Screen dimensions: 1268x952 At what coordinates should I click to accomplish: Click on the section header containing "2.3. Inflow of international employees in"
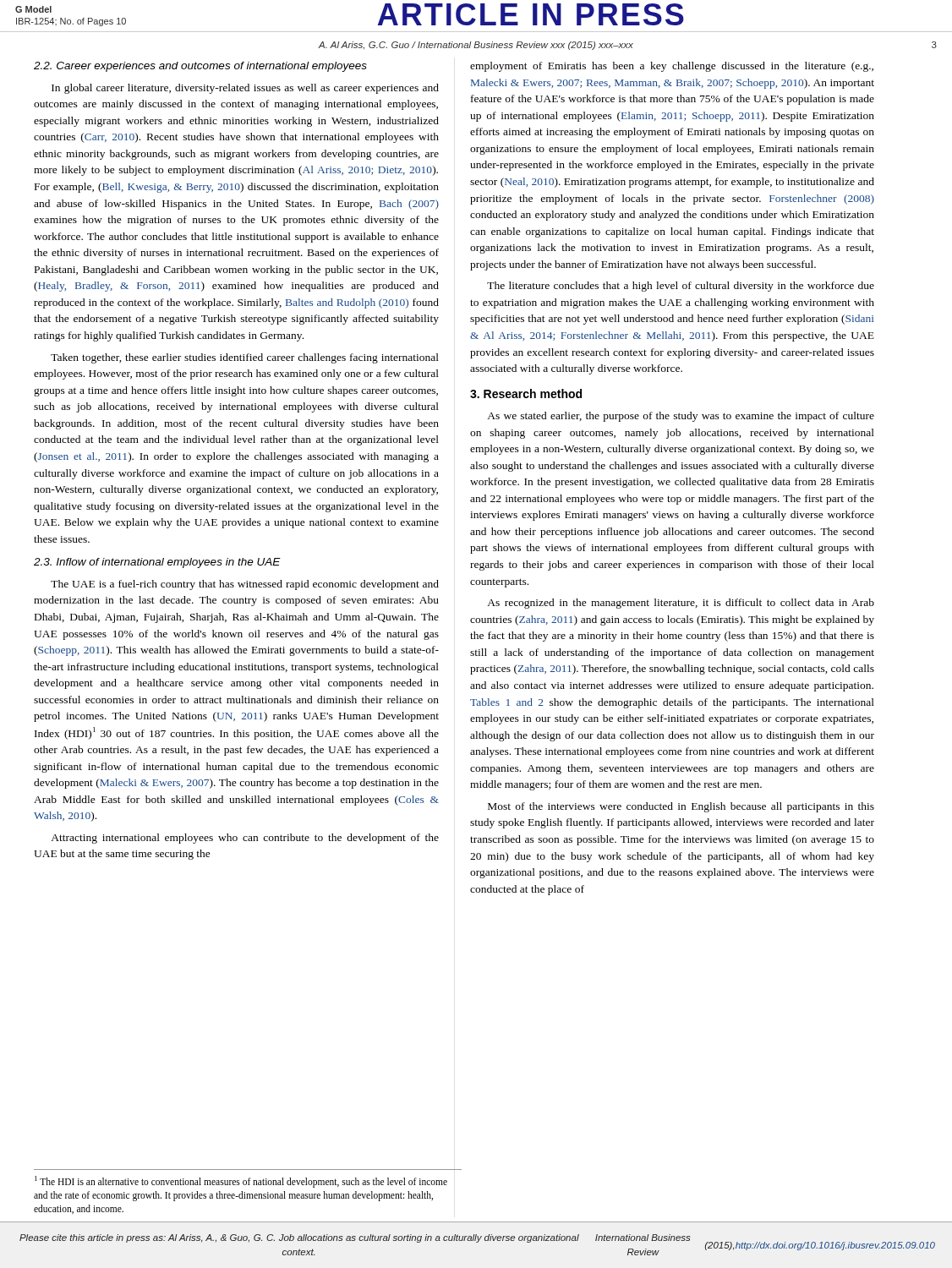[157, 562]
